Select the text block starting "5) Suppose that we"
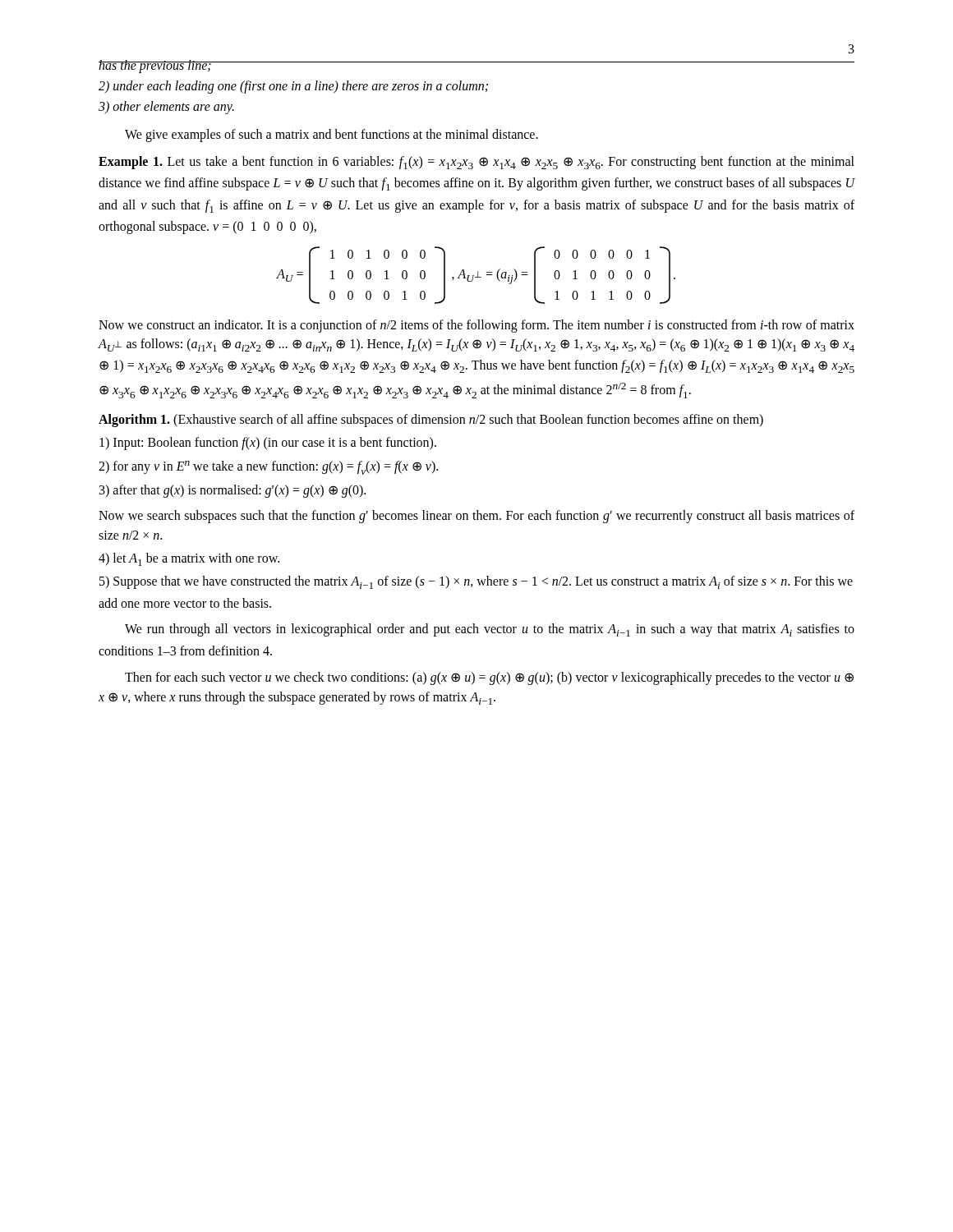Screen dimensions: 1232x953 tap(476, 592)
